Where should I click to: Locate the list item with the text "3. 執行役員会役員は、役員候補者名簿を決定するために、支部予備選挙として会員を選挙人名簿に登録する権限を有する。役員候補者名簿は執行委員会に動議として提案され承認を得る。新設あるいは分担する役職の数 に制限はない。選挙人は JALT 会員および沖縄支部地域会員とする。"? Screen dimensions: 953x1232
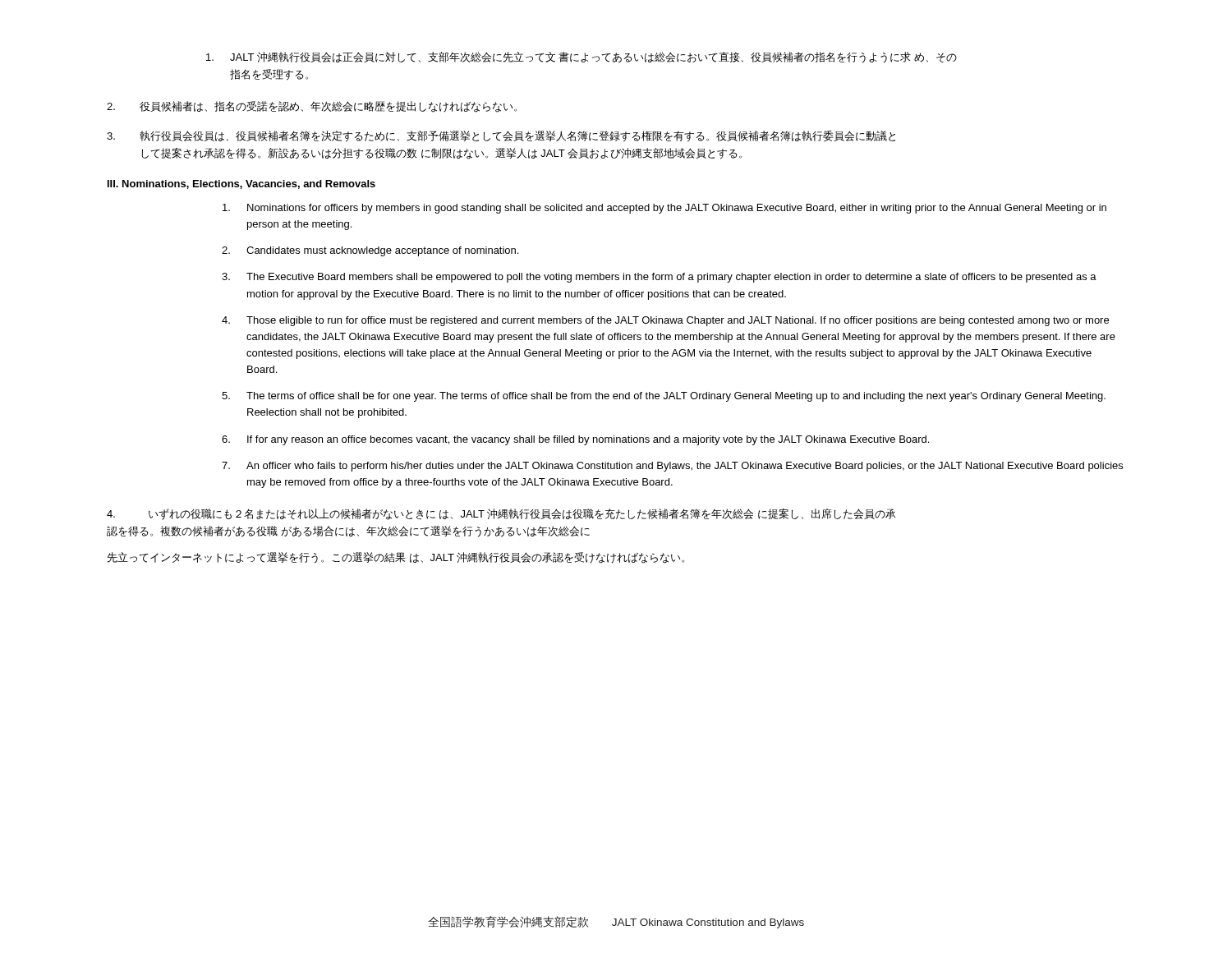(x=616, y=146)
